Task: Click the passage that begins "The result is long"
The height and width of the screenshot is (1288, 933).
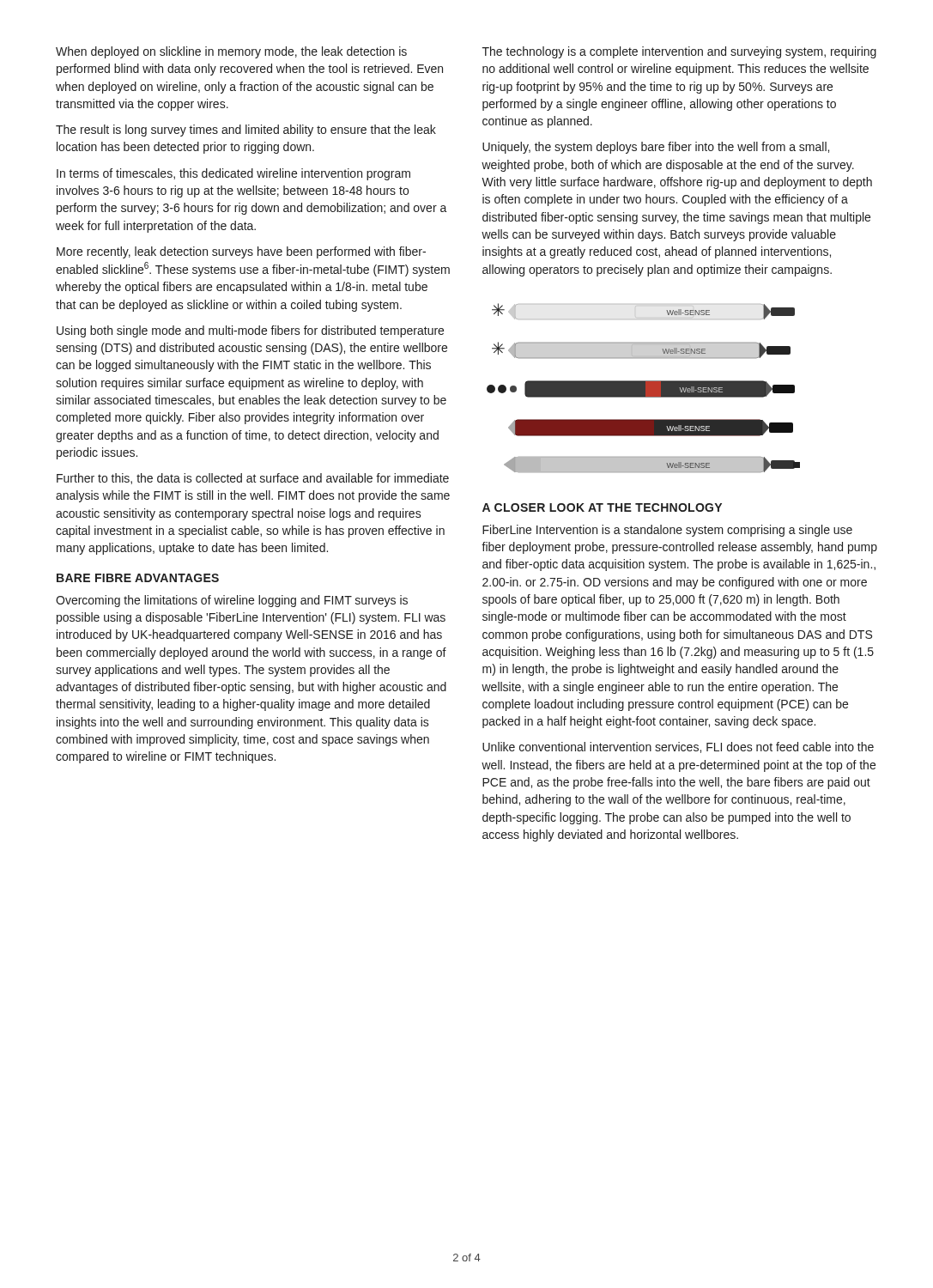Action: point(253,139)
